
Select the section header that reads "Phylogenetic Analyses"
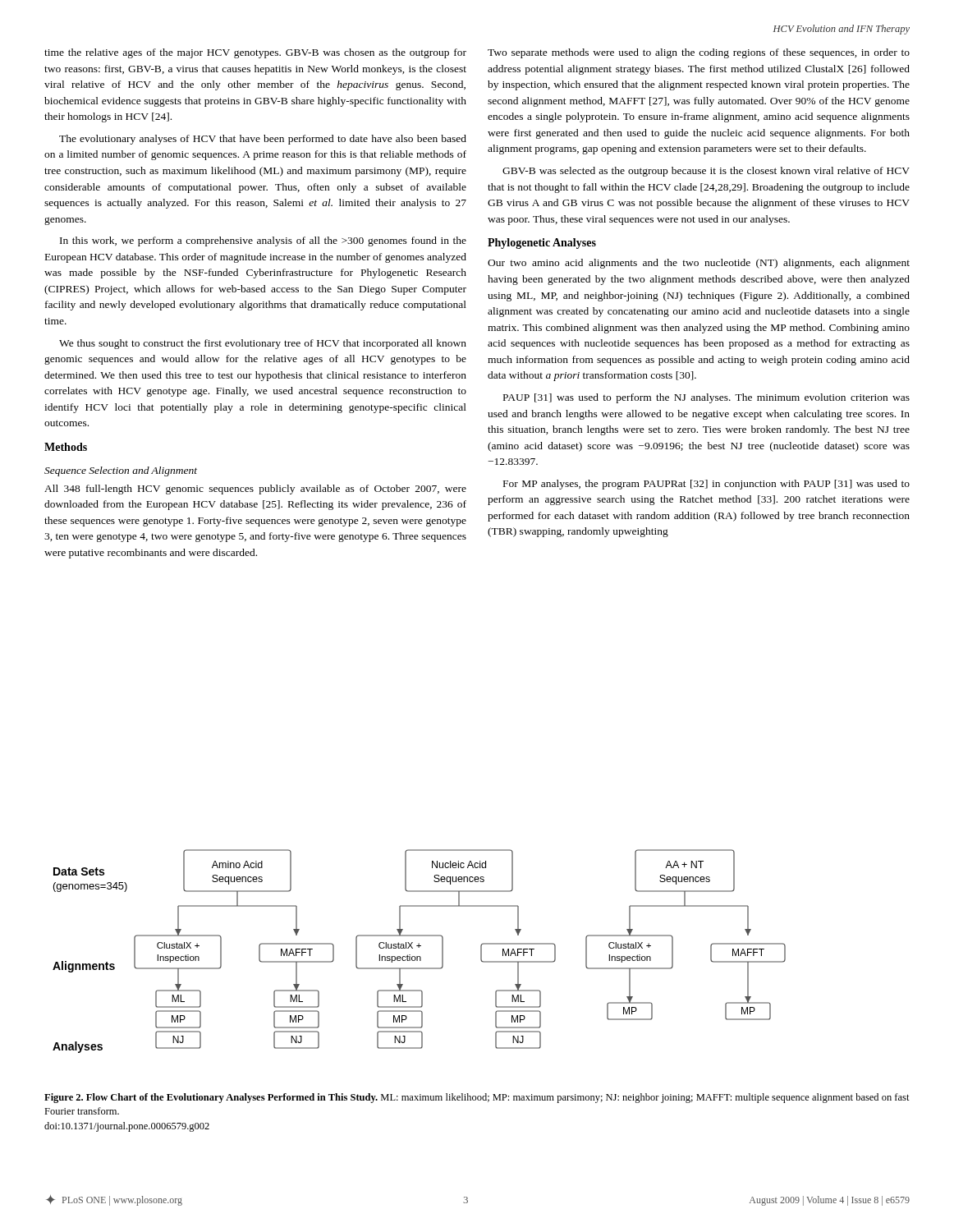click(542, 243)
